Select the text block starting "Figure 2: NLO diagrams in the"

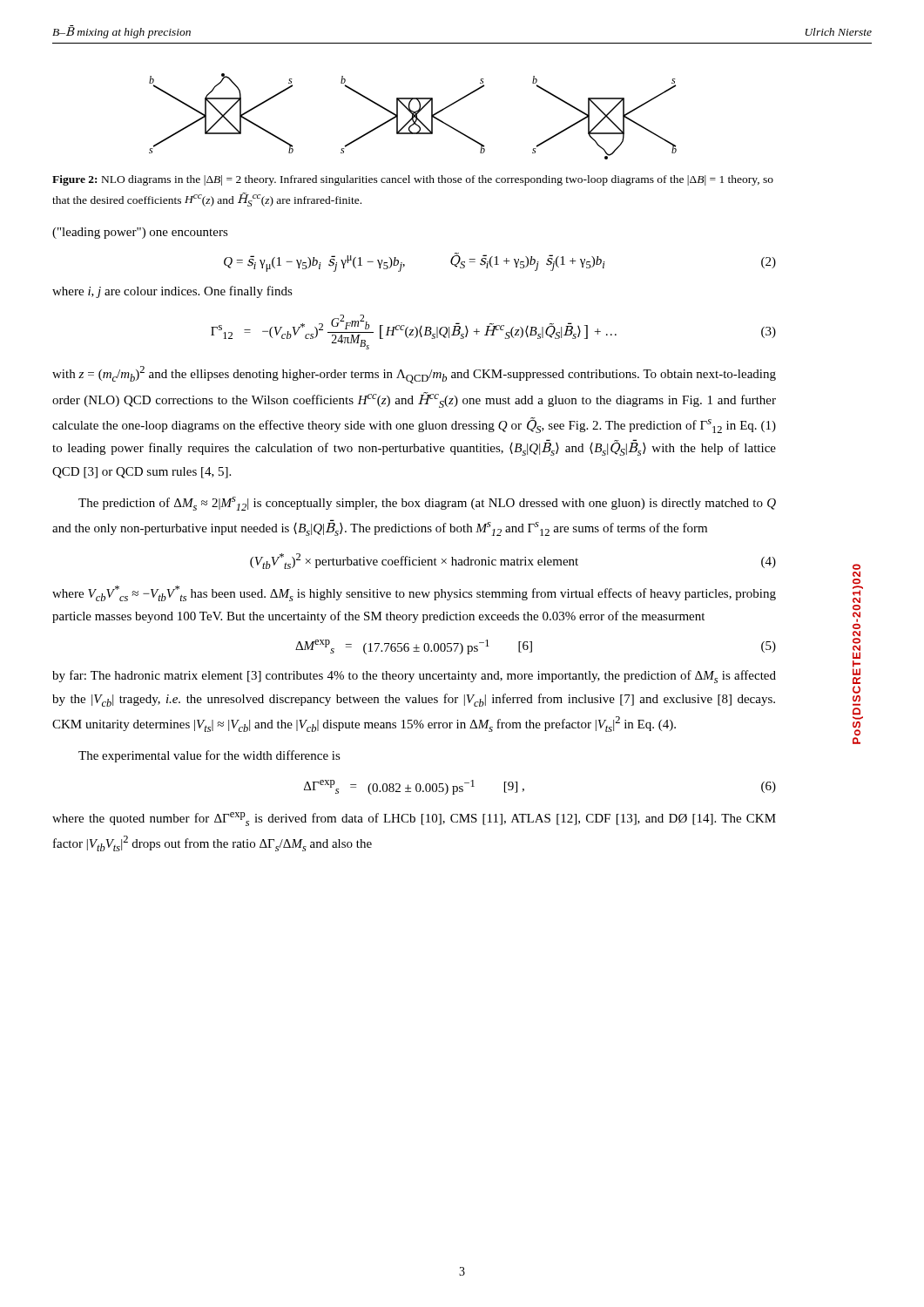pyautogui.click(x=413, y=190)
